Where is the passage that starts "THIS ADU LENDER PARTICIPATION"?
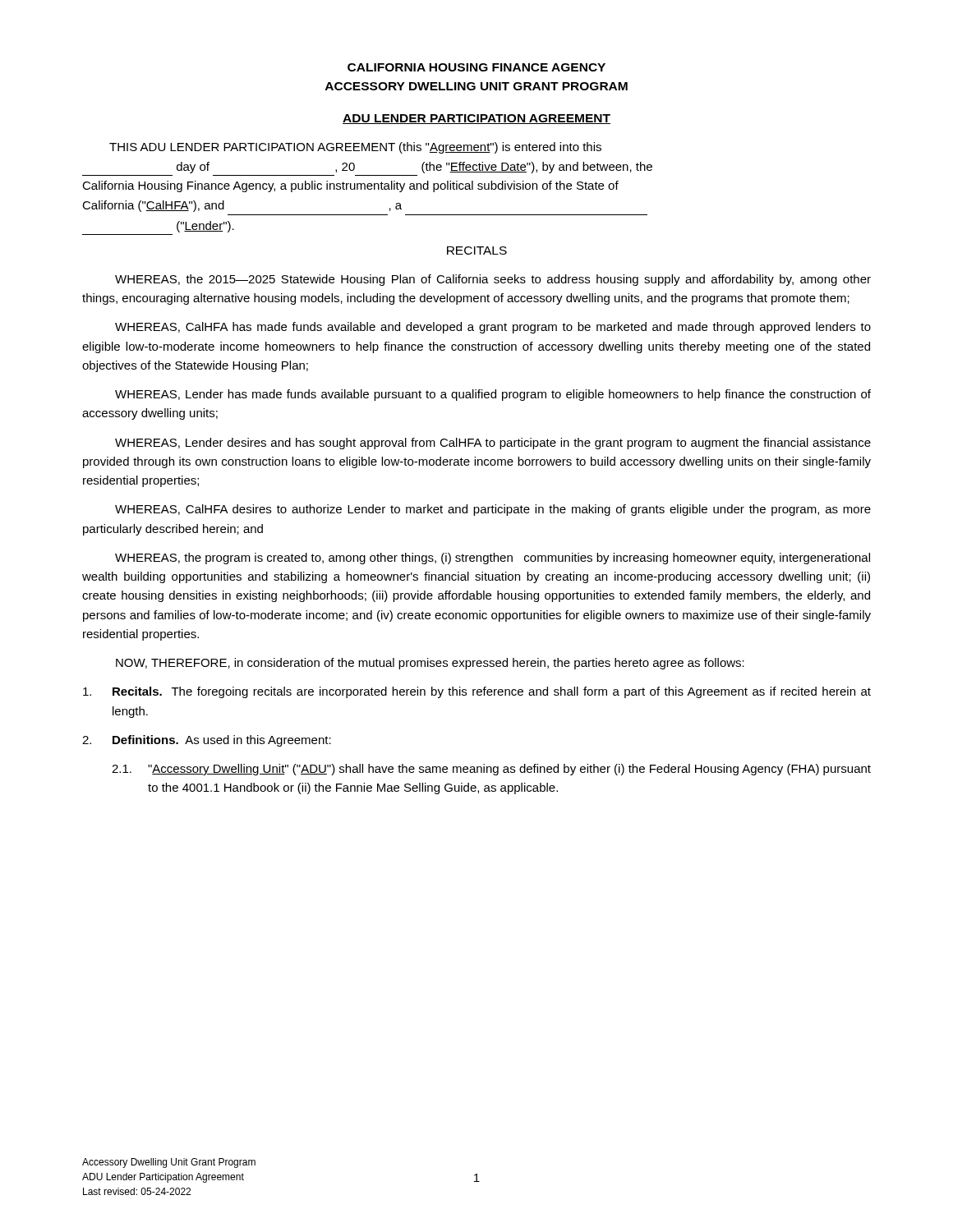The height and width of the screenshot is (1232, 953). click(x=367, y=187)
